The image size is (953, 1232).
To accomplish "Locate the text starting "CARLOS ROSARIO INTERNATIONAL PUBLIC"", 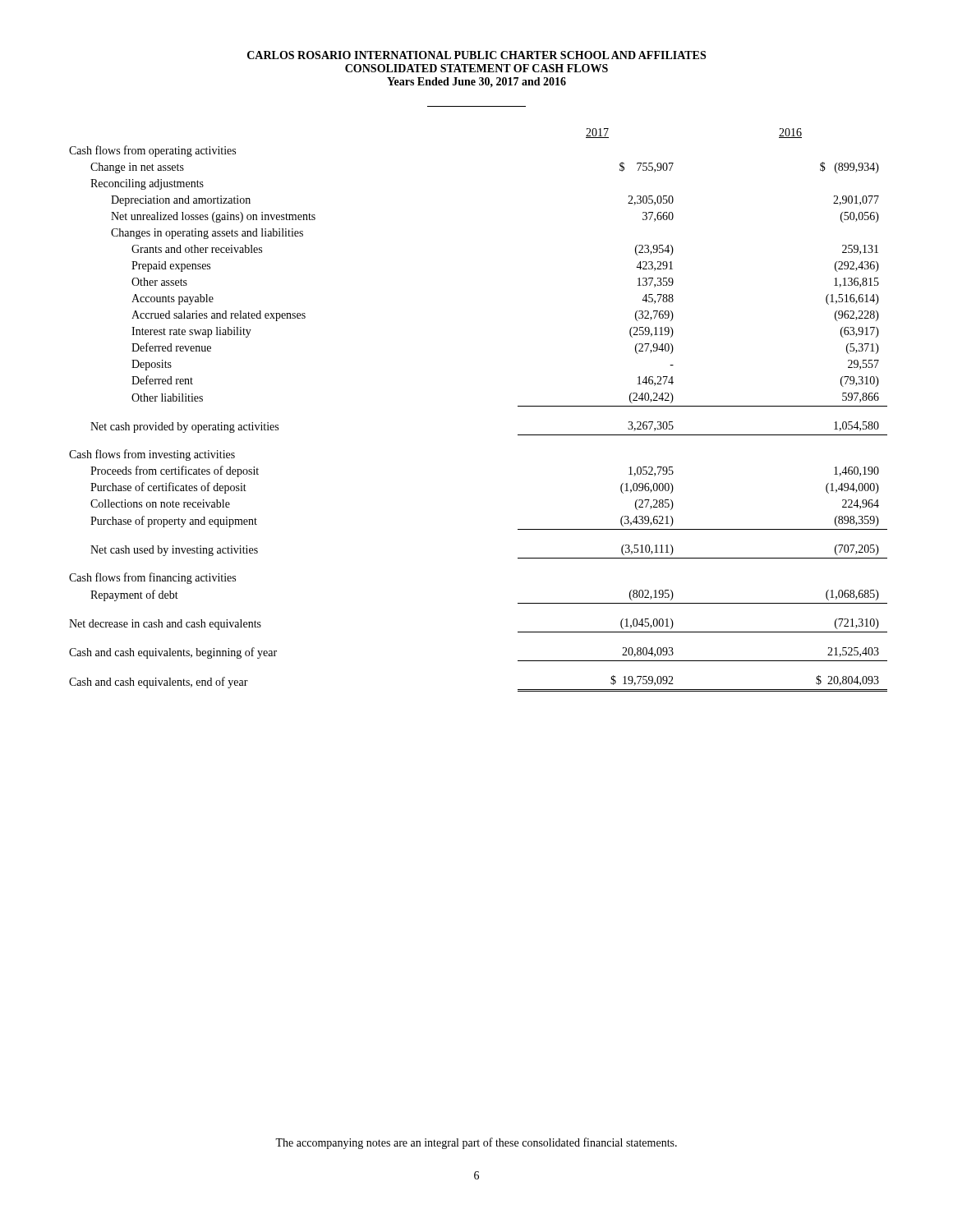I will [x=476, y=69].
